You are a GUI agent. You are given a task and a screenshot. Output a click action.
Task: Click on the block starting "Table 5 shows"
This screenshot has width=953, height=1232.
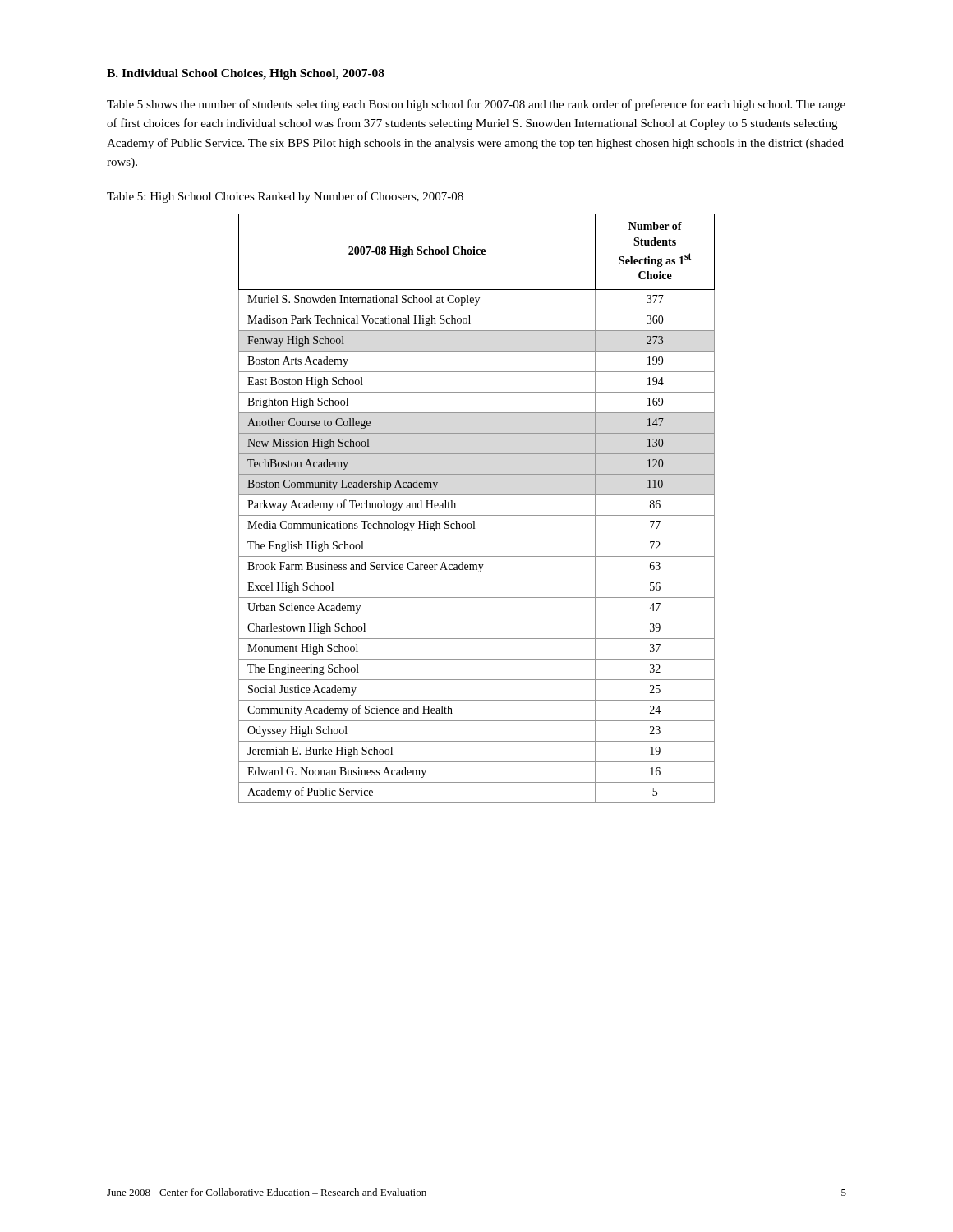pyautogui.click(x=476, y=133)
